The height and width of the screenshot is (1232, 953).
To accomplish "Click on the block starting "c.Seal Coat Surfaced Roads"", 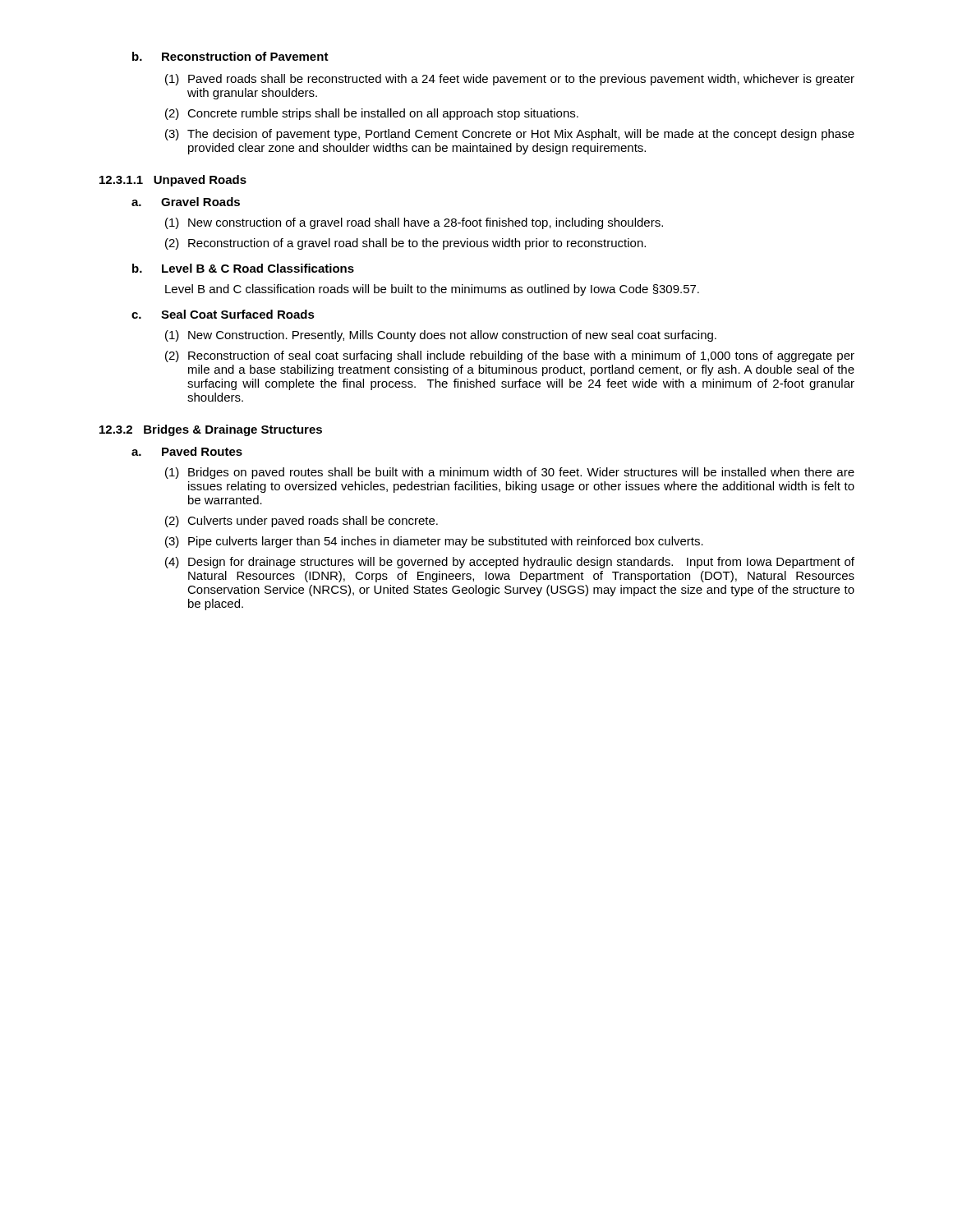I will [x=223, y=314].
